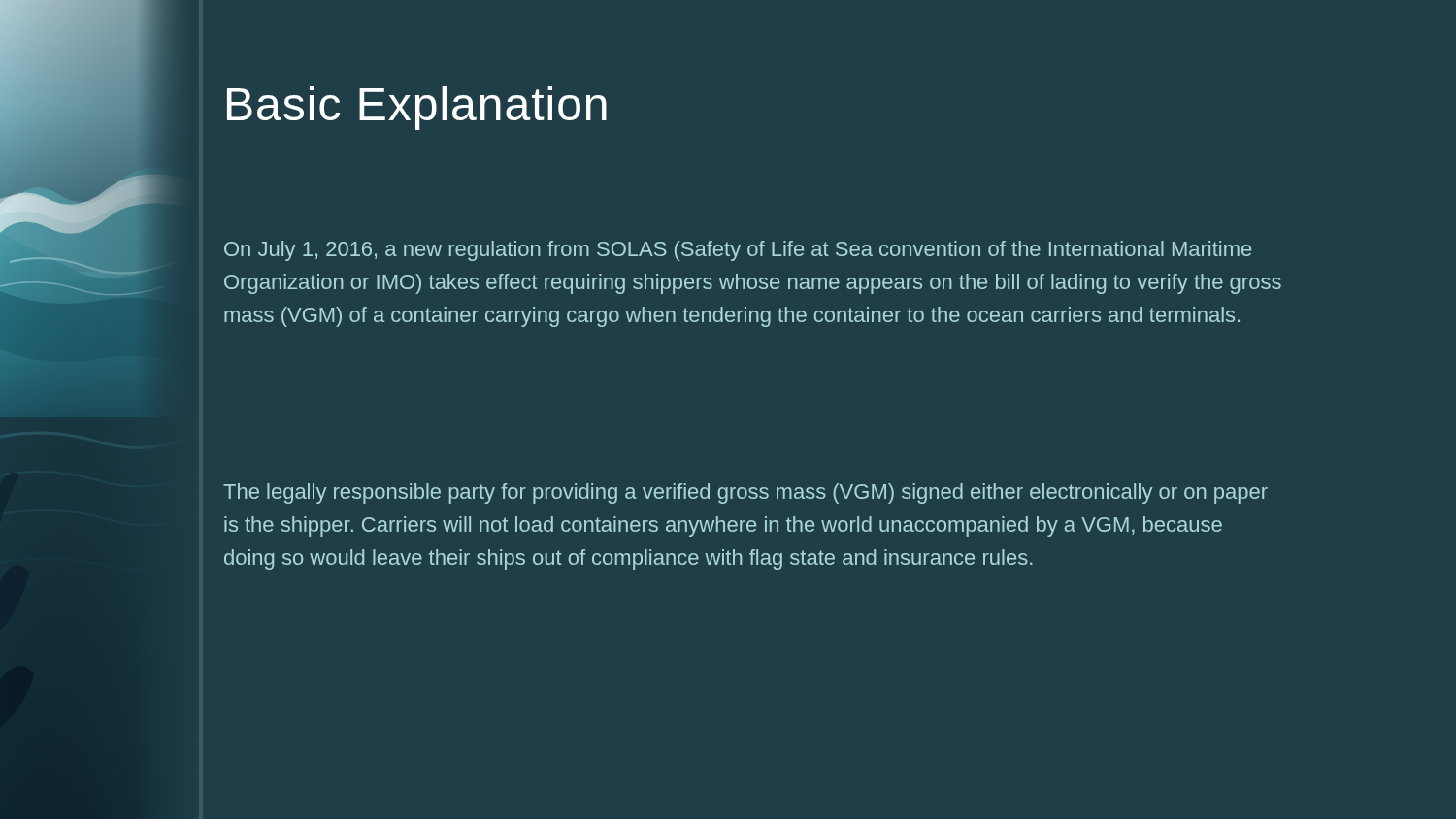Select the element starting "On July 1, 2016, a new"
The image size is (1456, 819).
752,282
